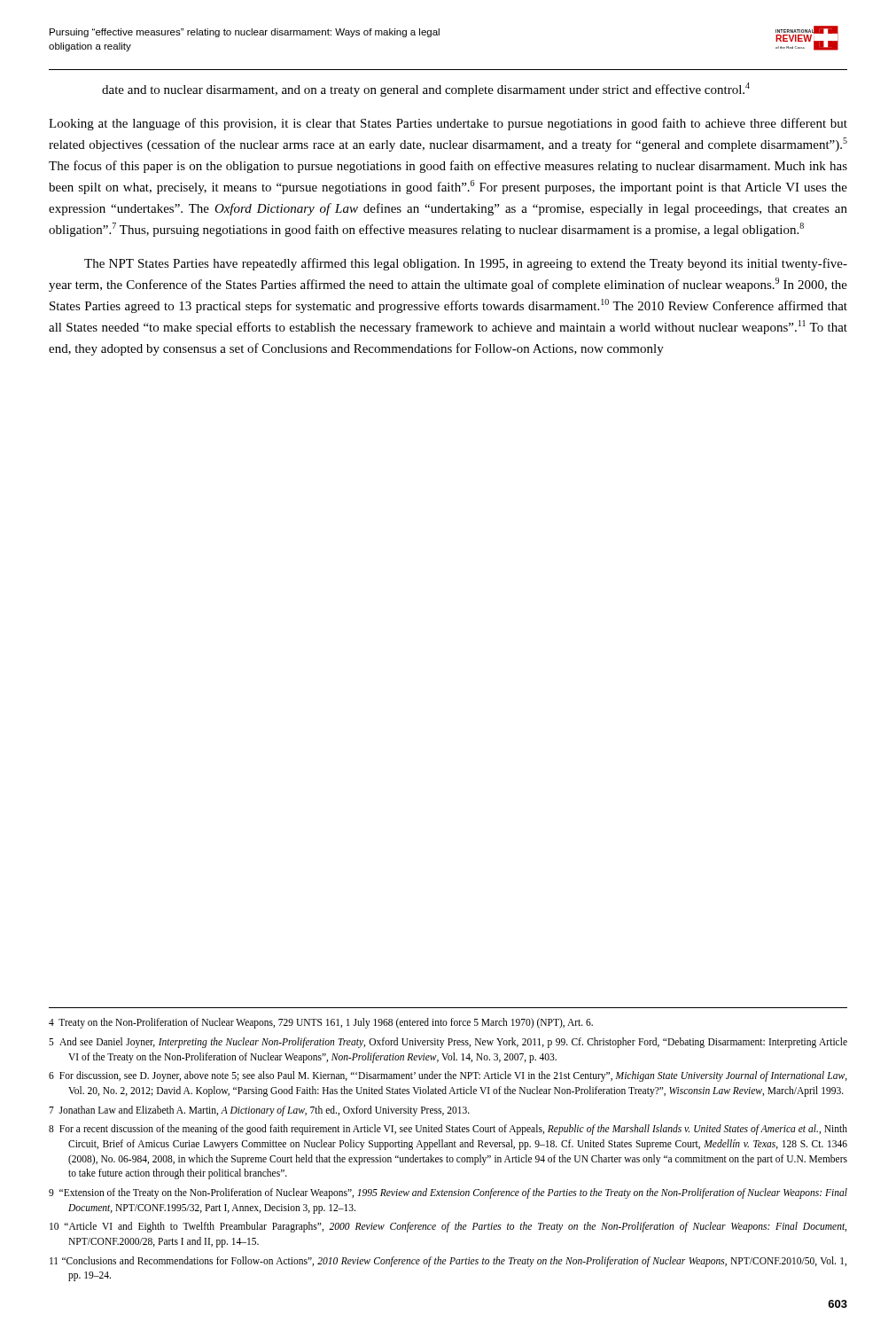Navigate to the element starting "11 “Conclusions and"
The image size is (896, 1330).
(x=448, y=1268)
